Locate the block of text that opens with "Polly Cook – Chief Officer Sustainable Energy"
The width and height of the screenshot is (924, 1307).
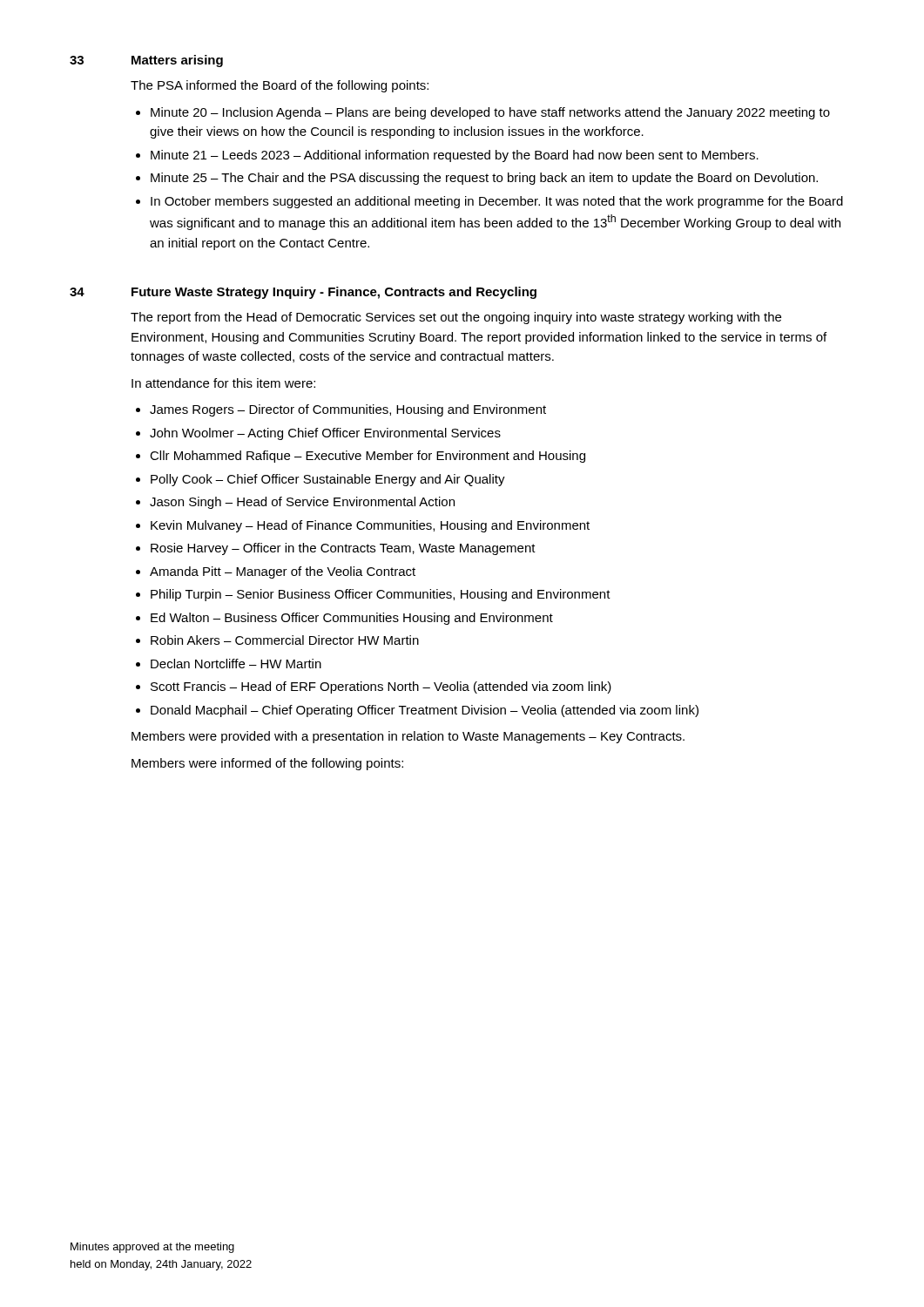[x=327, y=478]
